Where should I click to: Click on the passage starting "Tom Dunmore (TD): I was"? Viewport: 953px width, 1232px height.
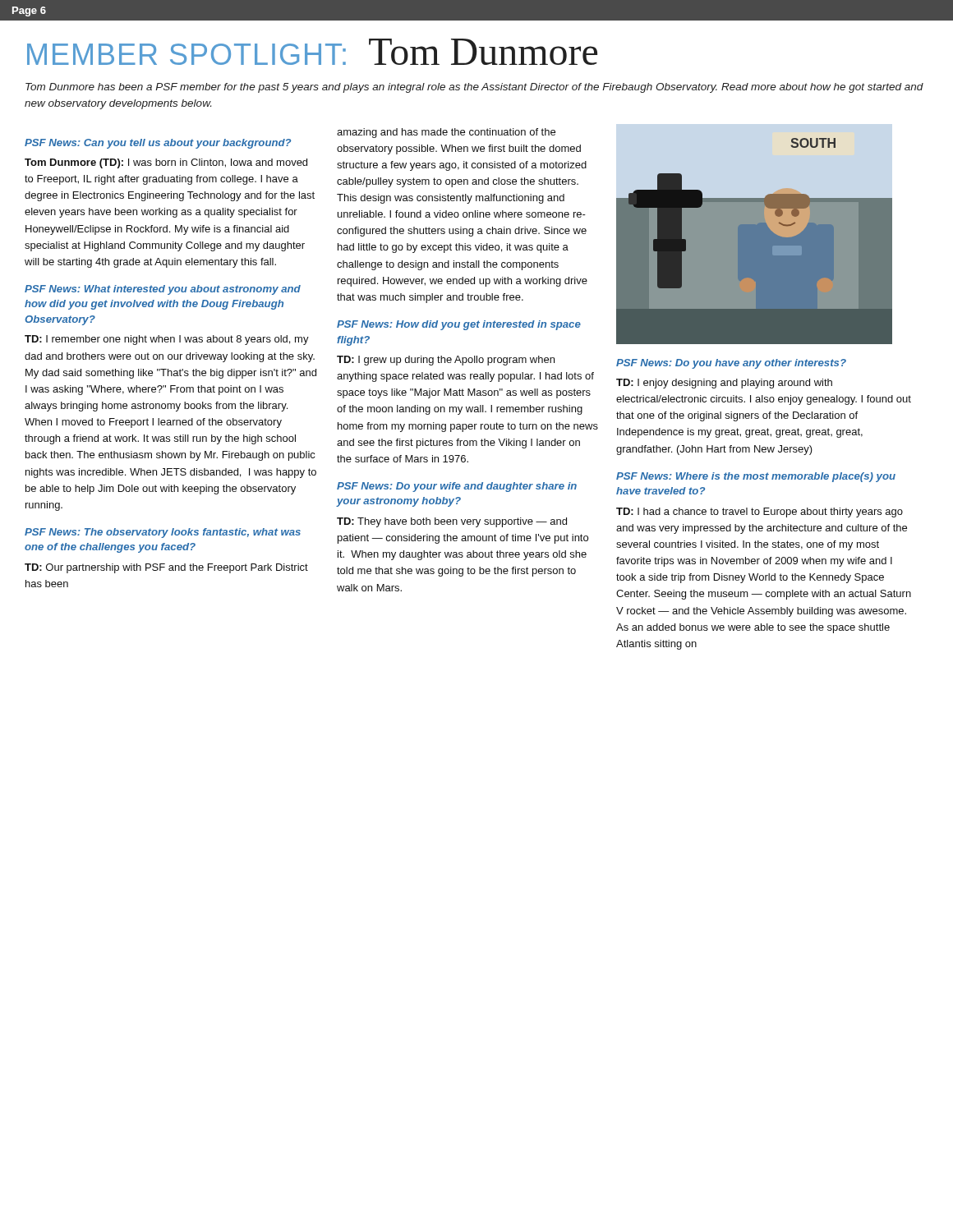pos(170,212)
